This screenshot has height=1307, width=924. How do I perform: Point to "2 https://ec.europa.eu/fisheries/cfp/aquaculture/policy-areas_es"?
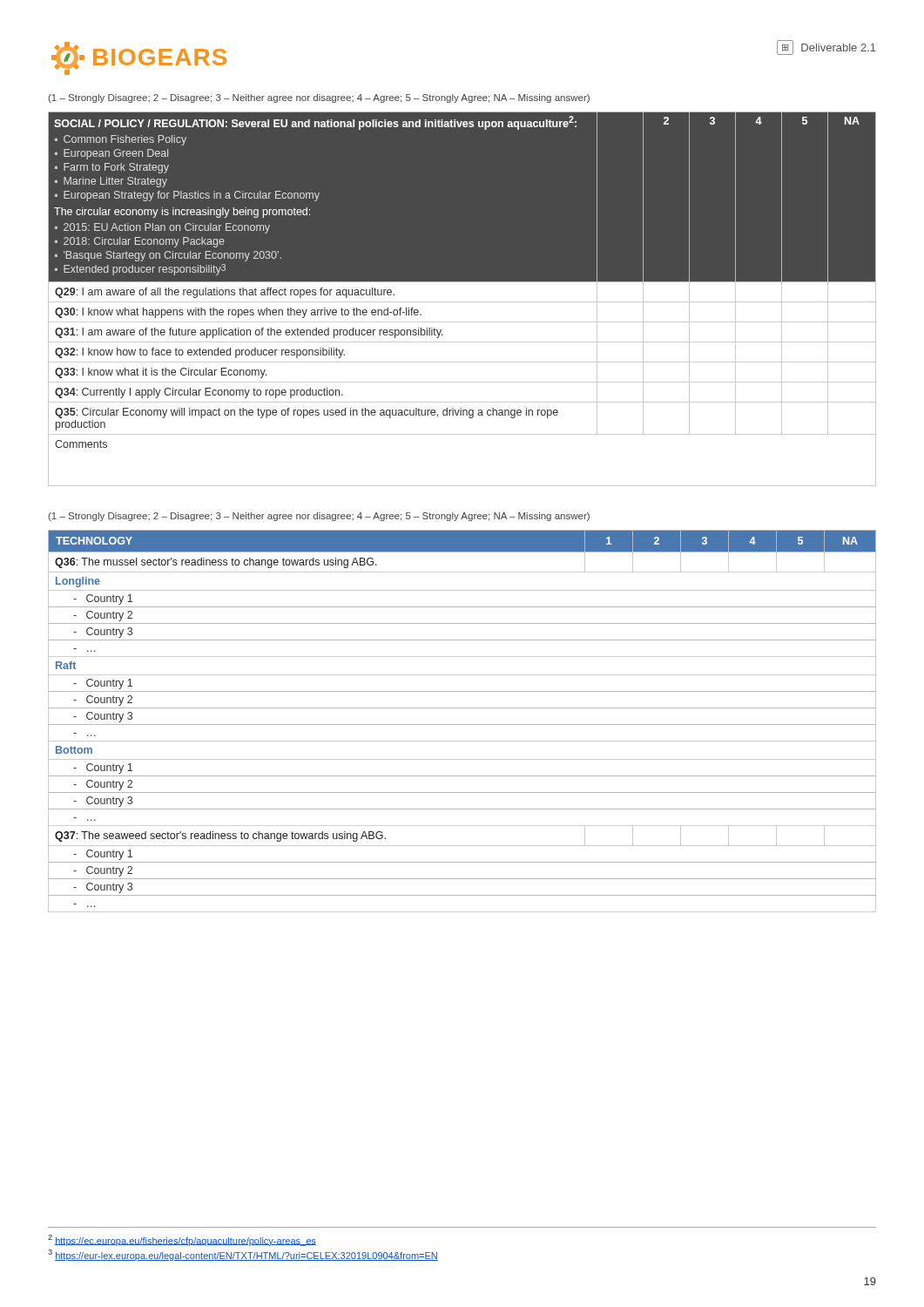pos(182,1239)
